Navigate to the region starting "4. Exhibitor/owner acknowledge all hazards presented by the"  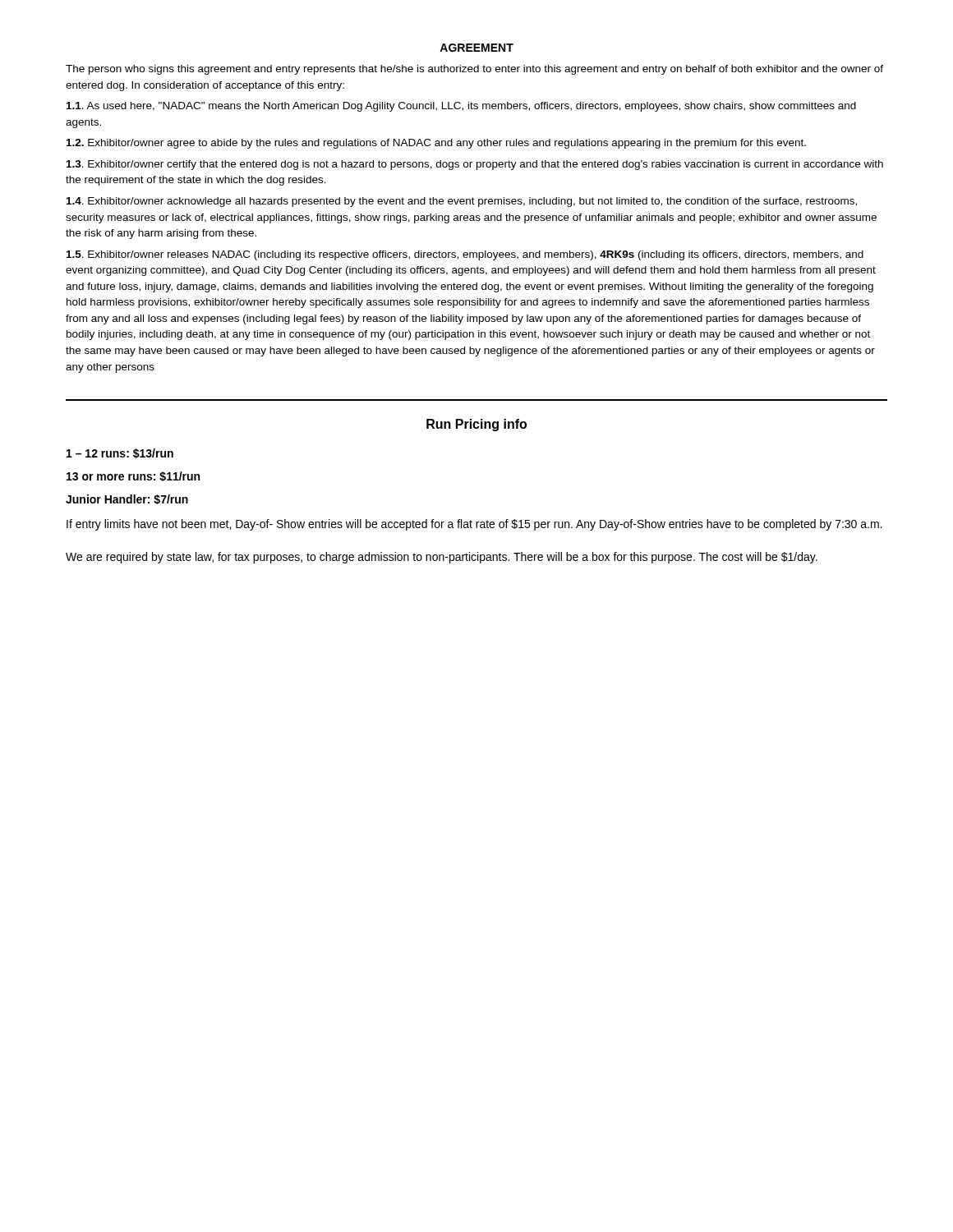[471, 217]
